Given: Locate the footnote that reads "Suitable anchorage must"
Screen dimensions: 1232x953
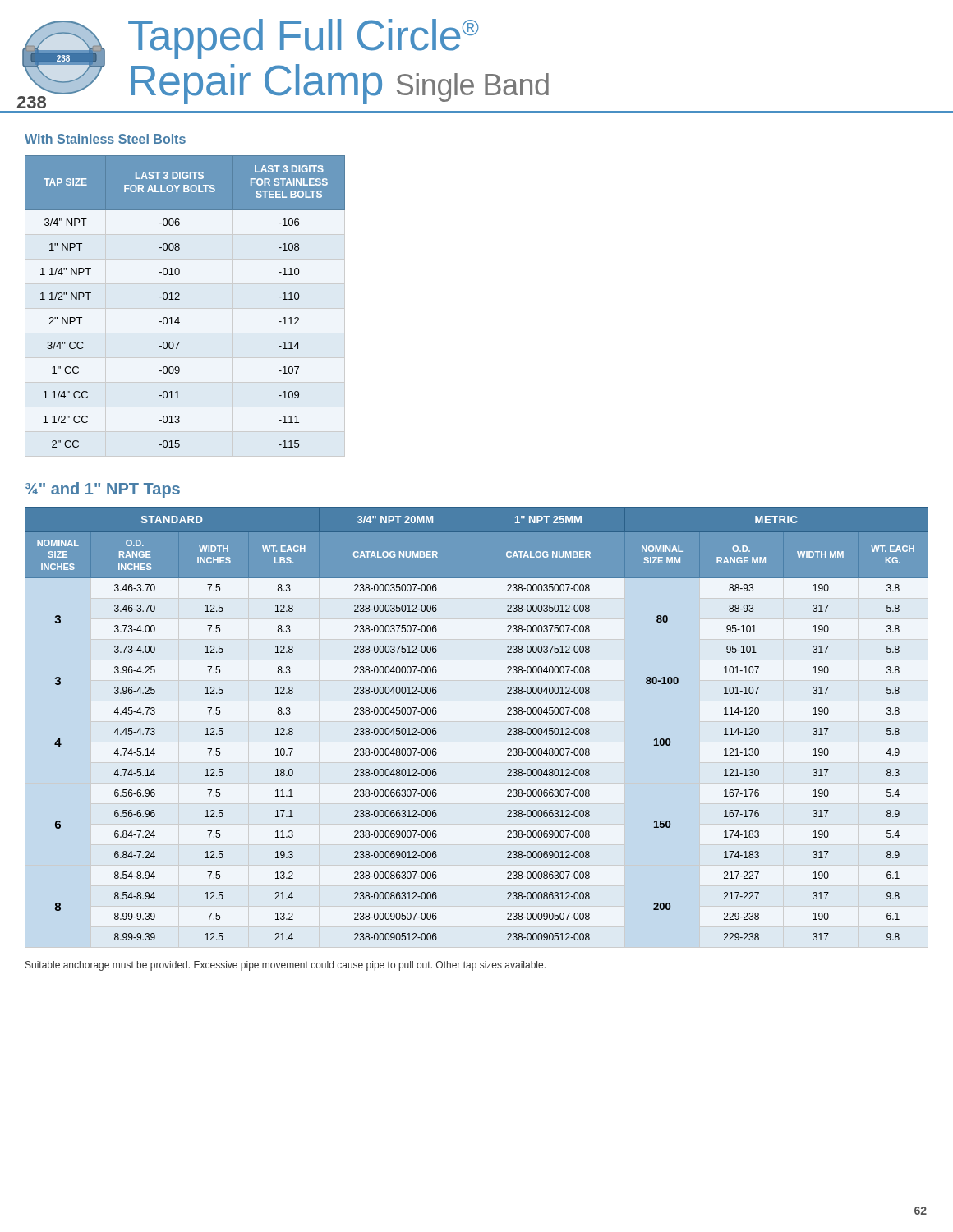Looking at the screenshot, I should [286, 965].
